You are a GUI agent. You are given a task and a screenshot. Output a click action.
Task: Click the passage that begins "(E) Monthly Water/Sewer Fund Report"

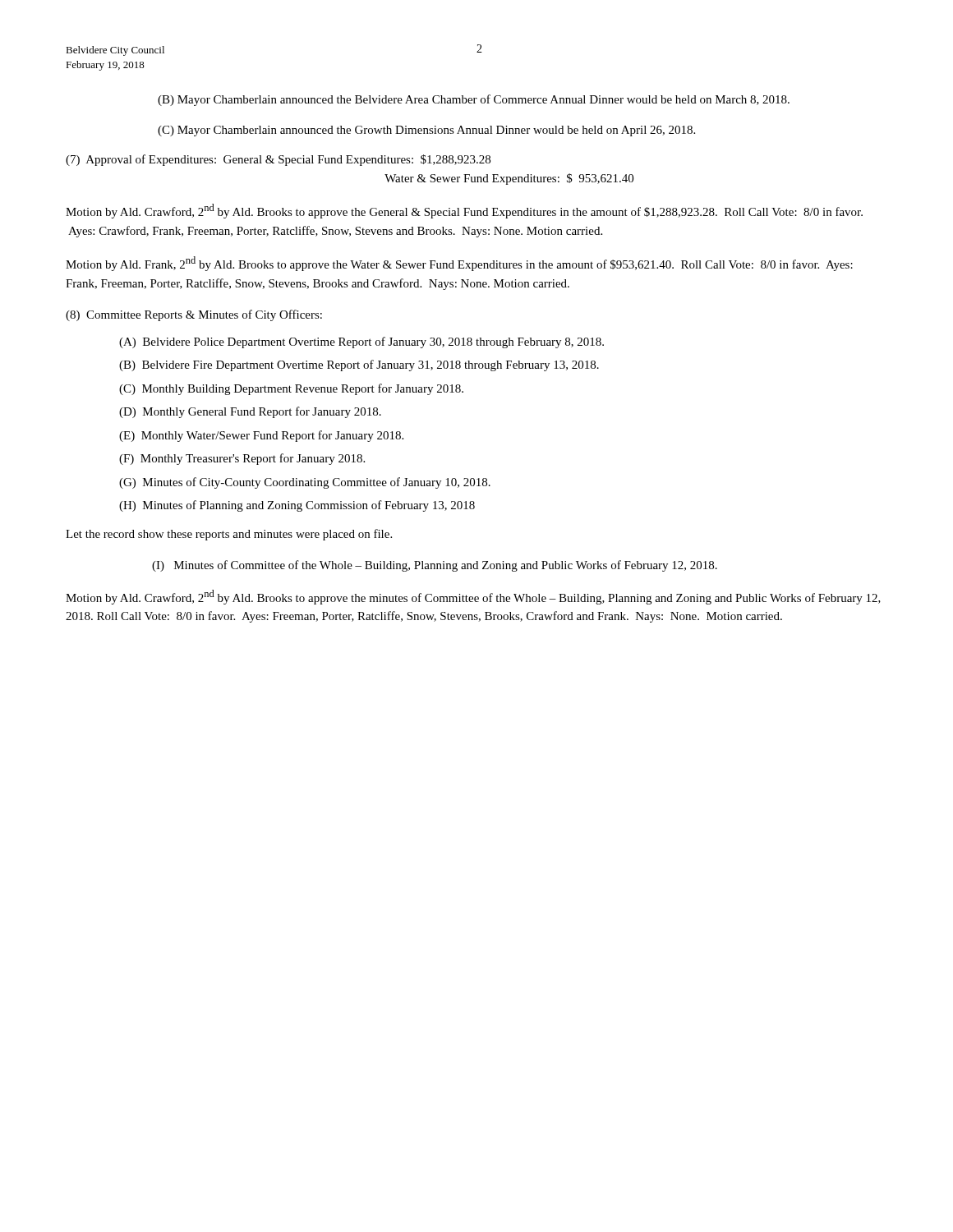click(276, 435)
